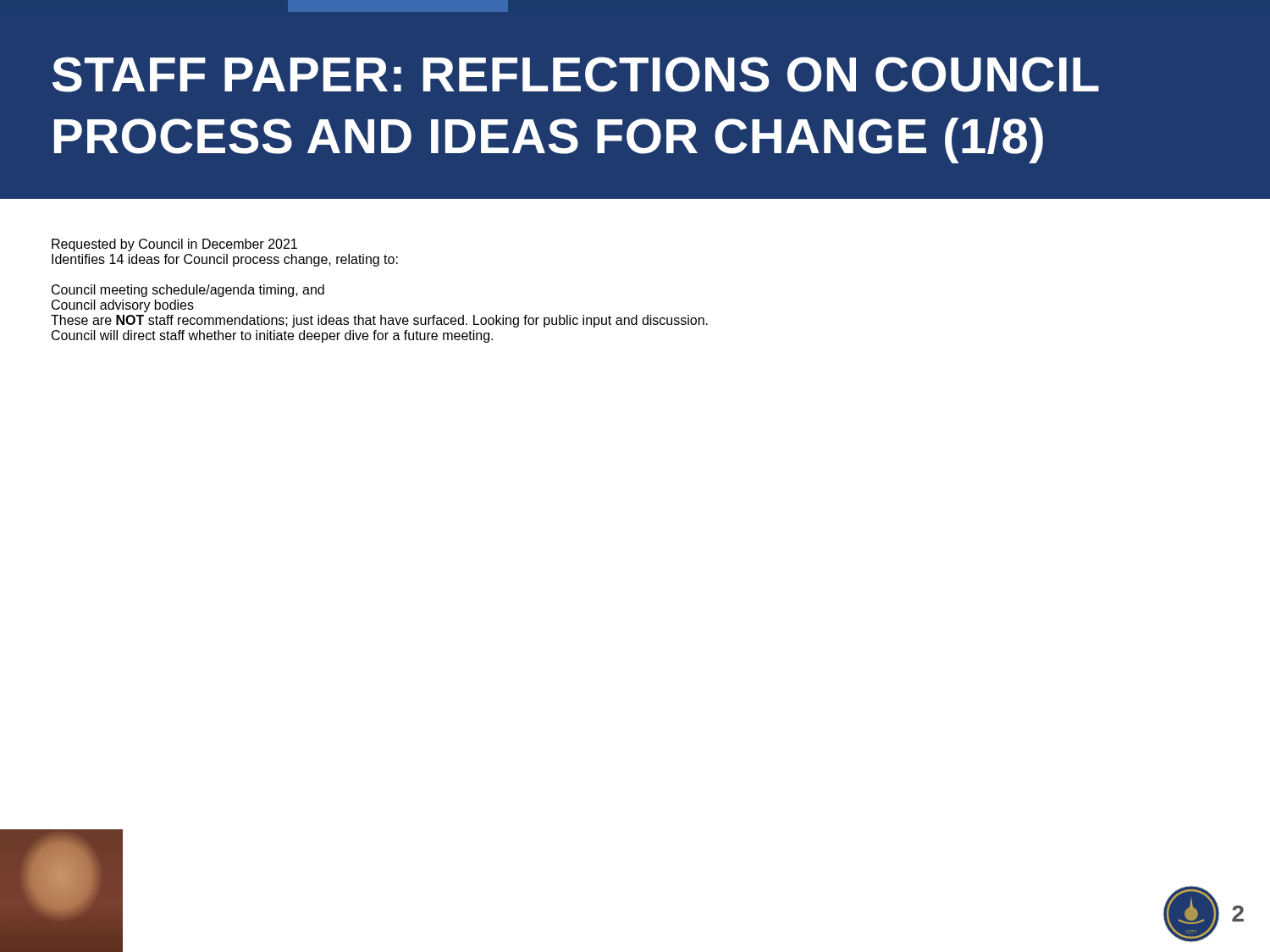Click on the photo
Viewport: 1270px width, 952px height.
tap(61, 891)
